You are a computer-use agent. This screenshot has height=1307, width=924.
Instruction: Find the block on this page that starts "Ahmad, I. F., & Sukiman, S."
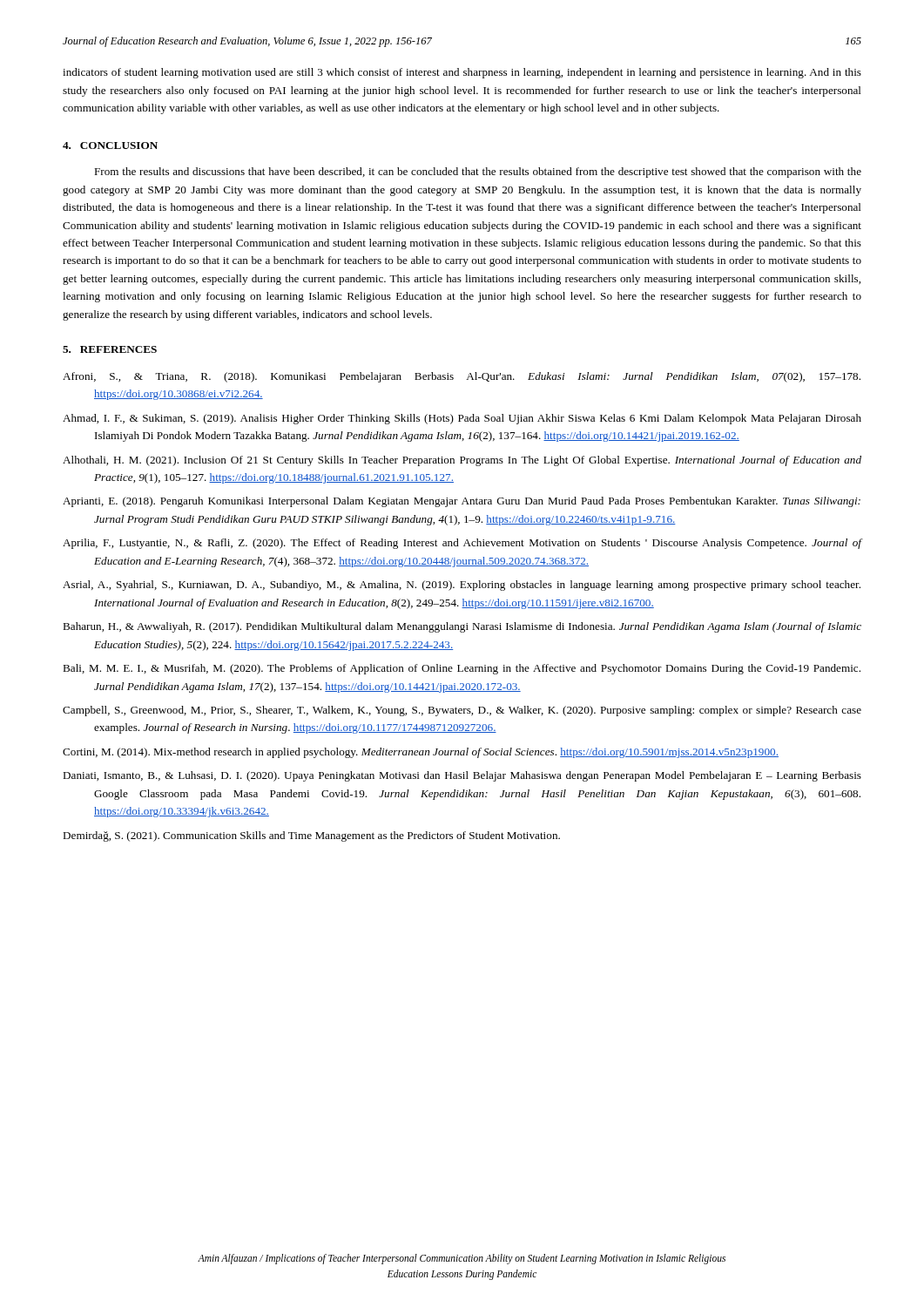point(462,426)
